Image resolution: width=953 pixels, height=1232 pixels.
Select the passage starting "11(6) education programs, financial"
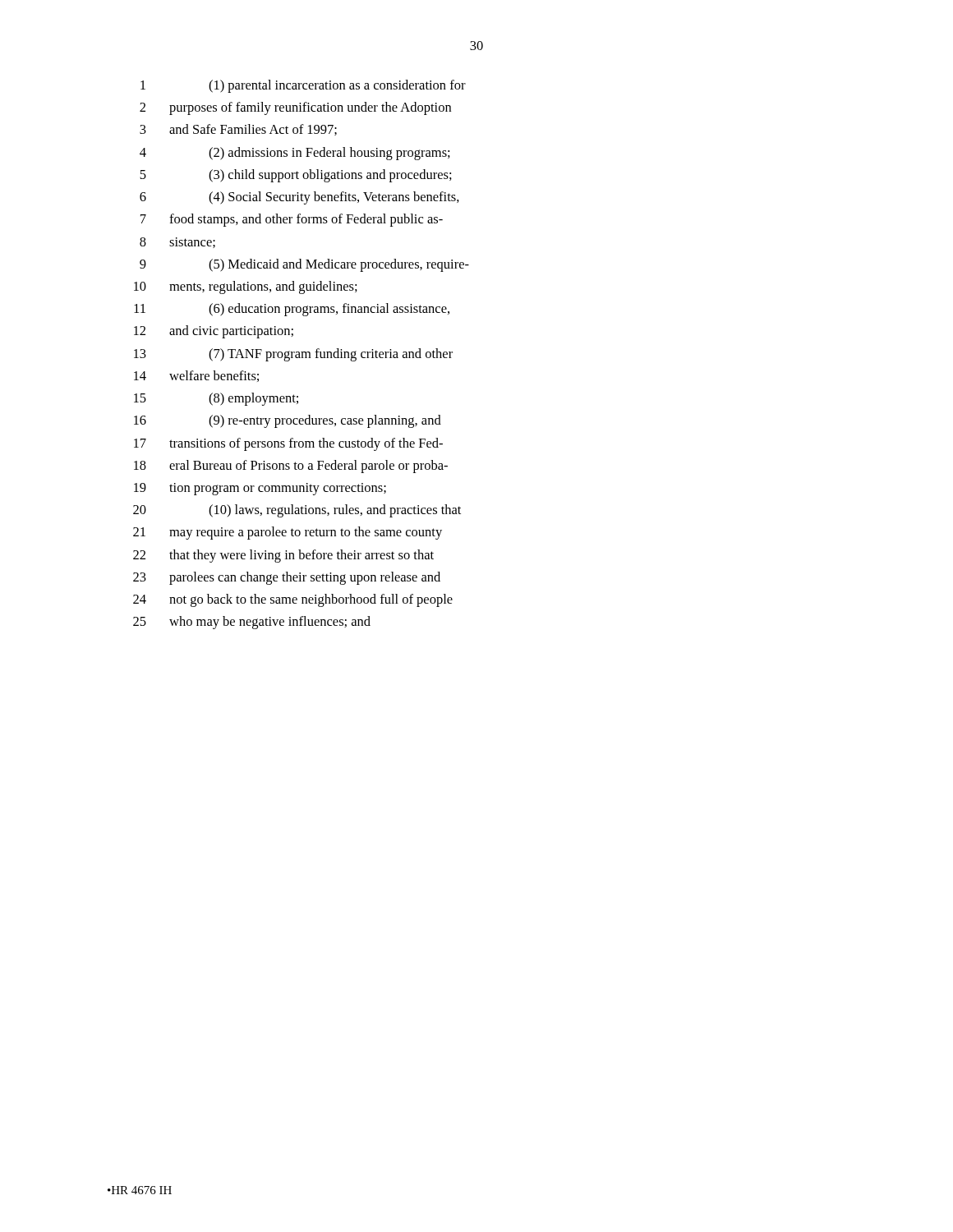[x=292, y=310]
